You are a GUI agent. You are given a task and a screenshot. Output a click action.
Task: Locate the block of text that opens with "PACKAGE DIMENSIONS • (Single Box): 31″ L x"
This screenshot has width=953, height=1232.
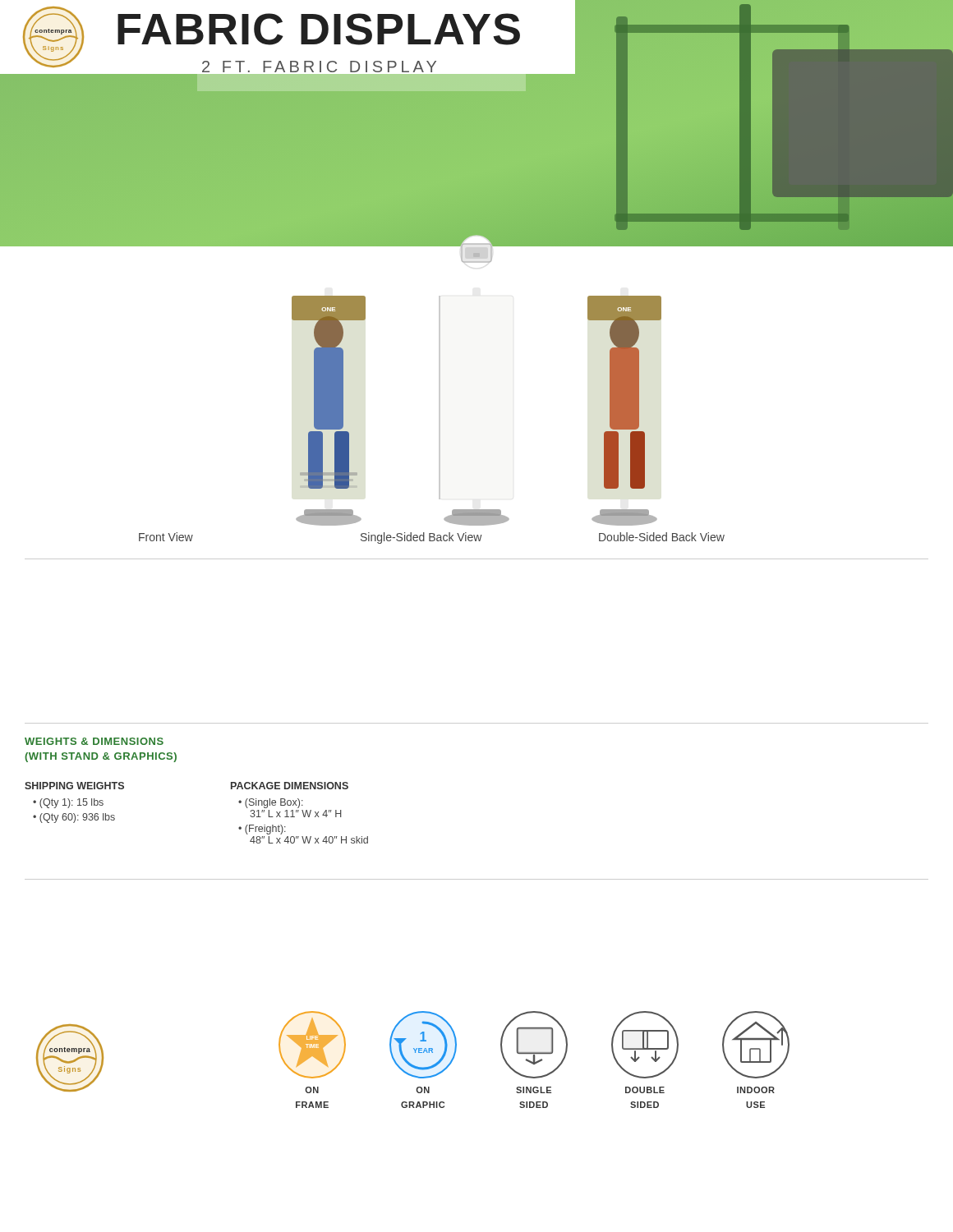tap(290, 786)
